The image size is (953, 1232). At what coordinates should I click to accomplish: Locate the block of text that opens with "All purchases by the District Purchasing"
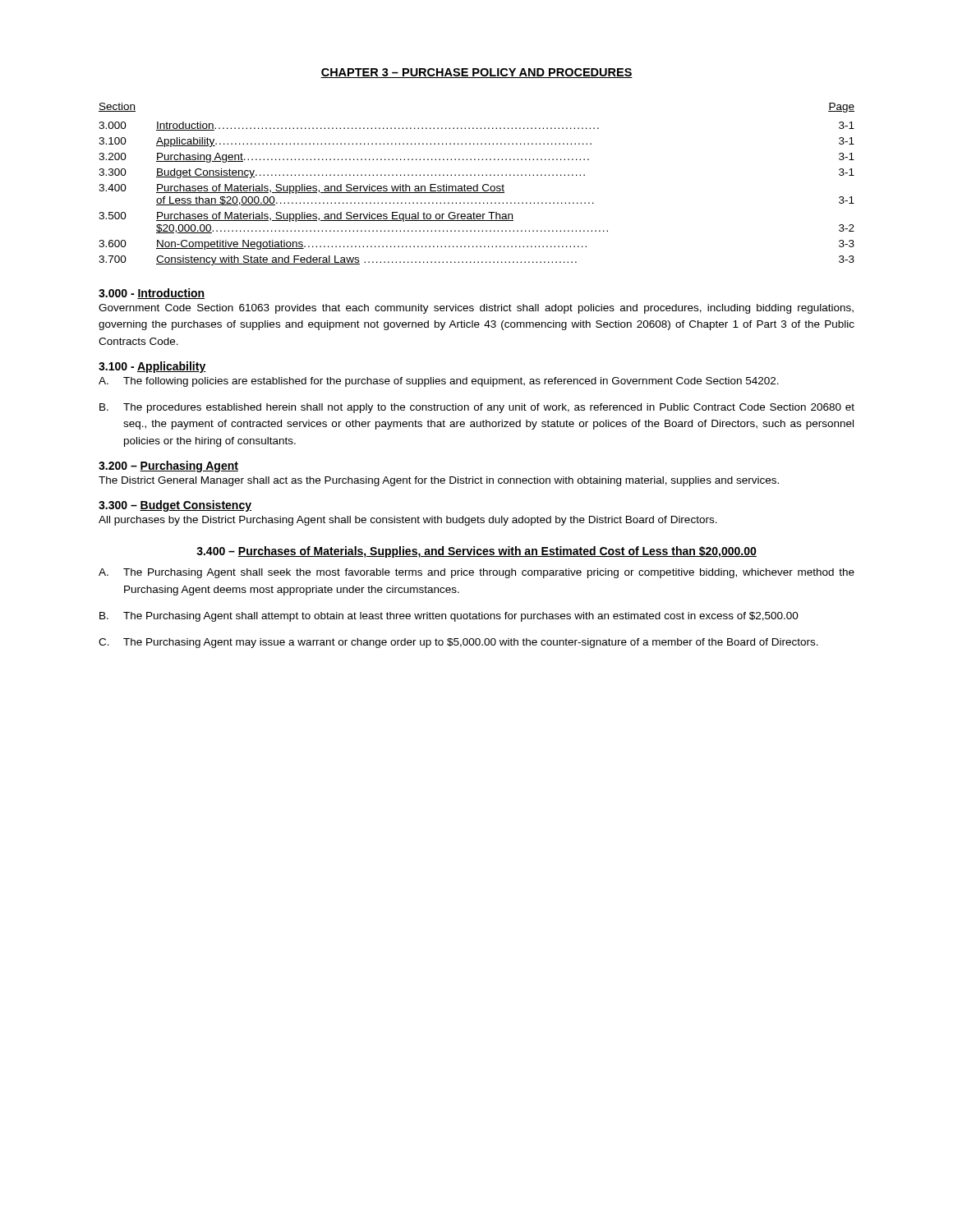coord(408,520)
